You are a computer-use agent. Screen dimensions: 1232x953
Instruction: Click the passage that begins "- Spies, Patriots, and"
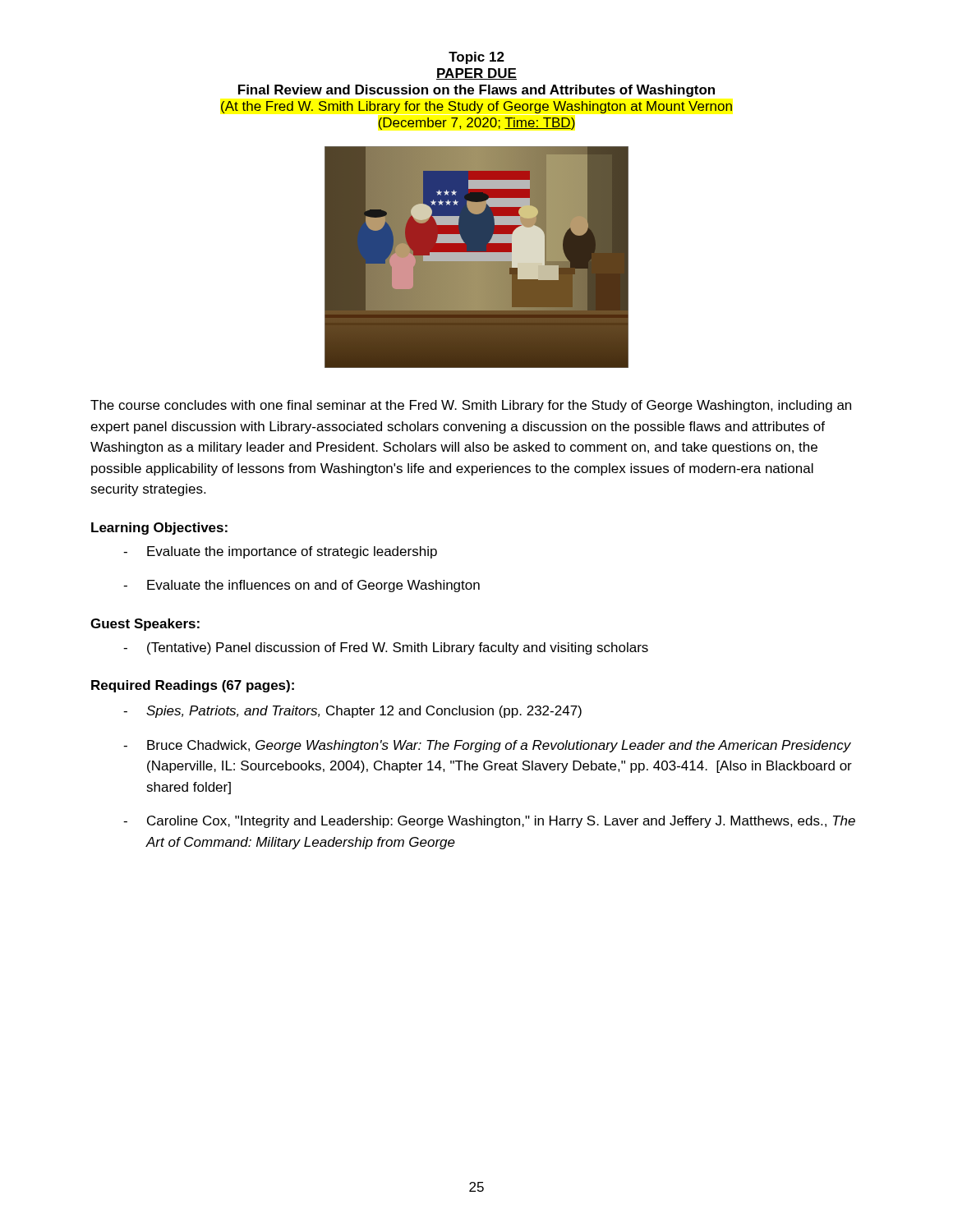tap(493, 711)
